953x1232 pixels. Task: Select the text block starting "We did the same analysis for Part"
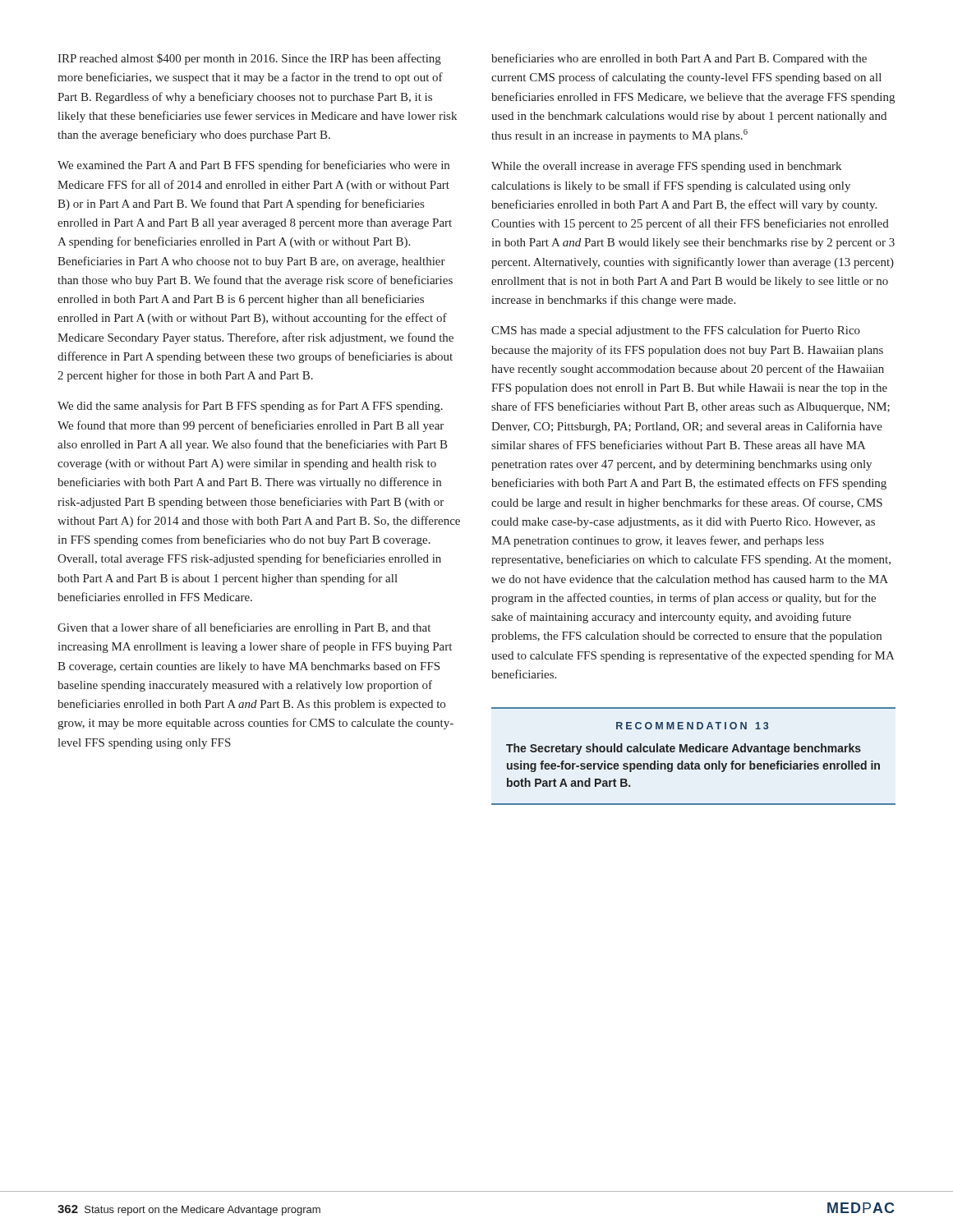(260, 502)
